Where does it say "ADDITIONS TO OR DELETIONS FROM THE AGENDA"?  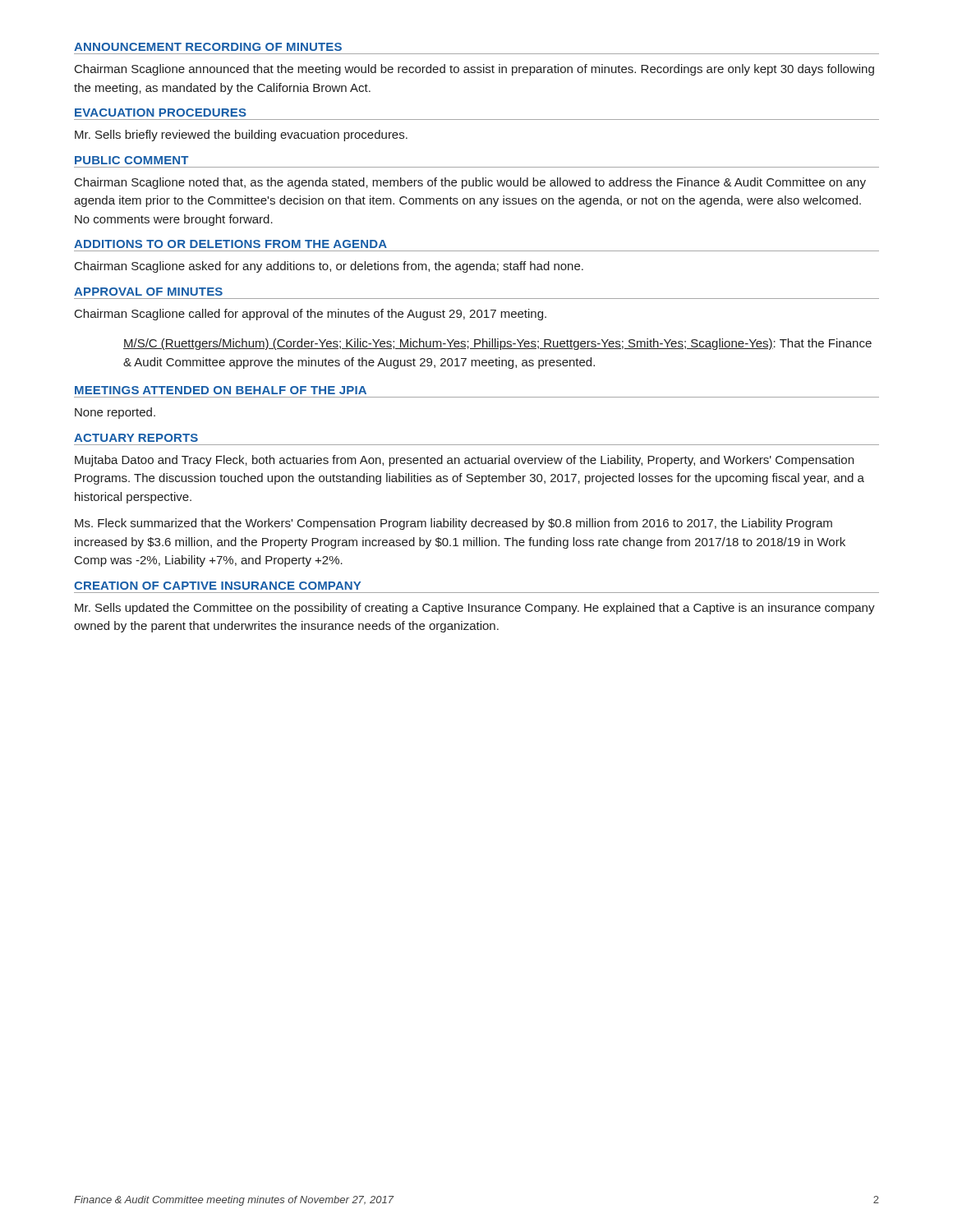tap(476, 244)
